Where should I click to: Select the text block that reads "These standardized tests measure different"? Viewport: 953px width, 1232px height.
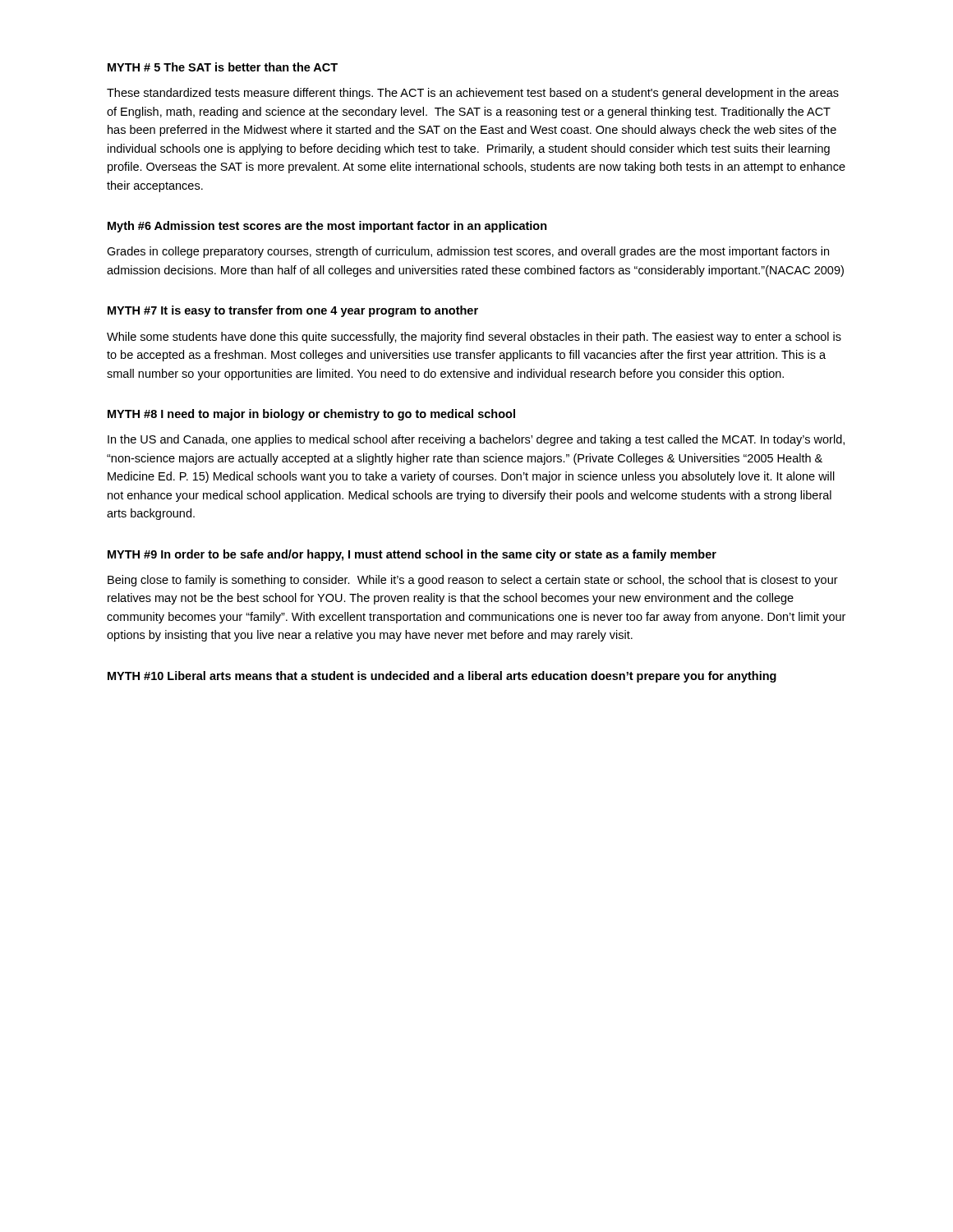click(476, 139)
